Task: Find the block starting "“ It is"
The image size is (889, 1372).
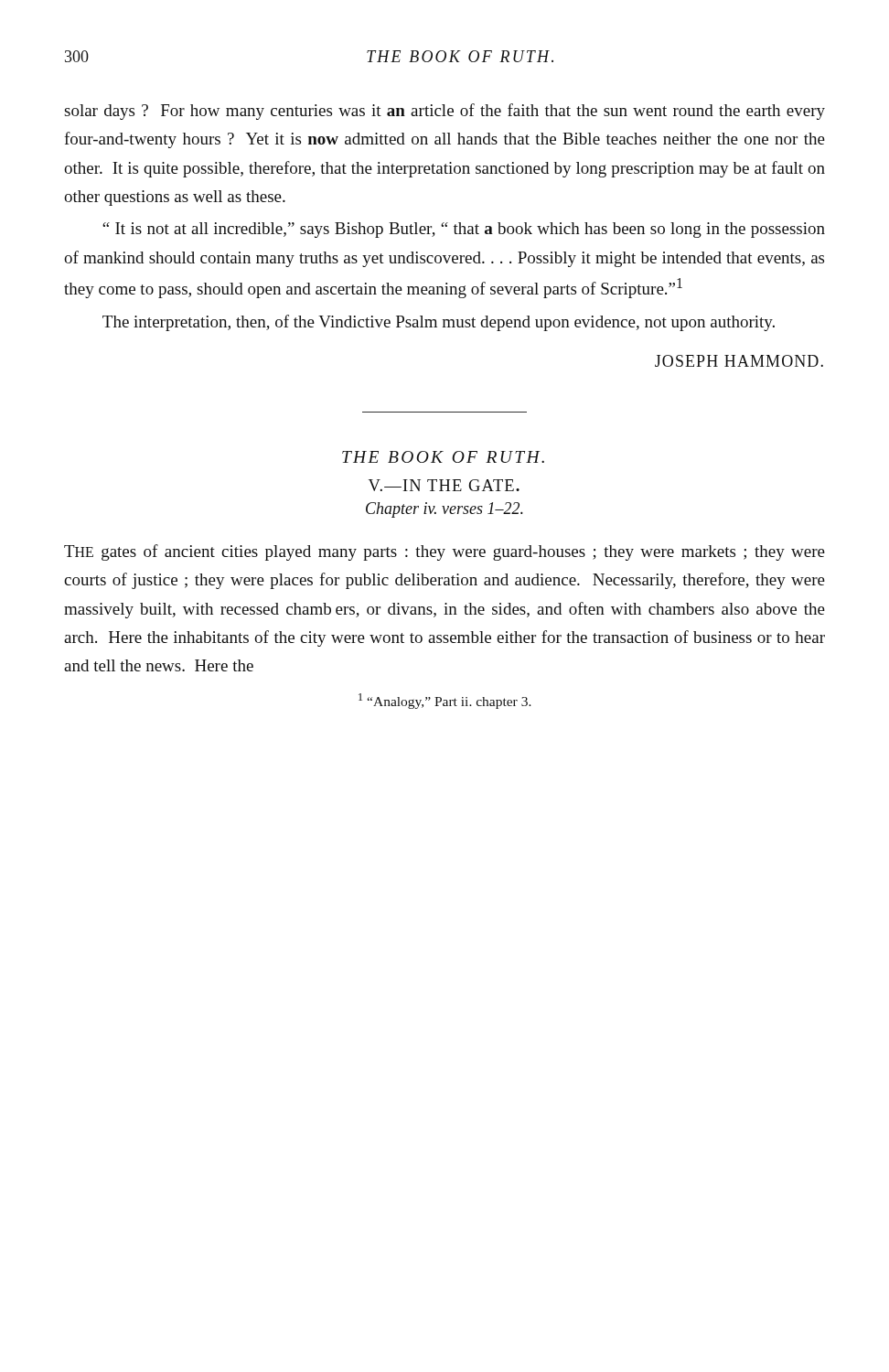Action: (444, 259)
